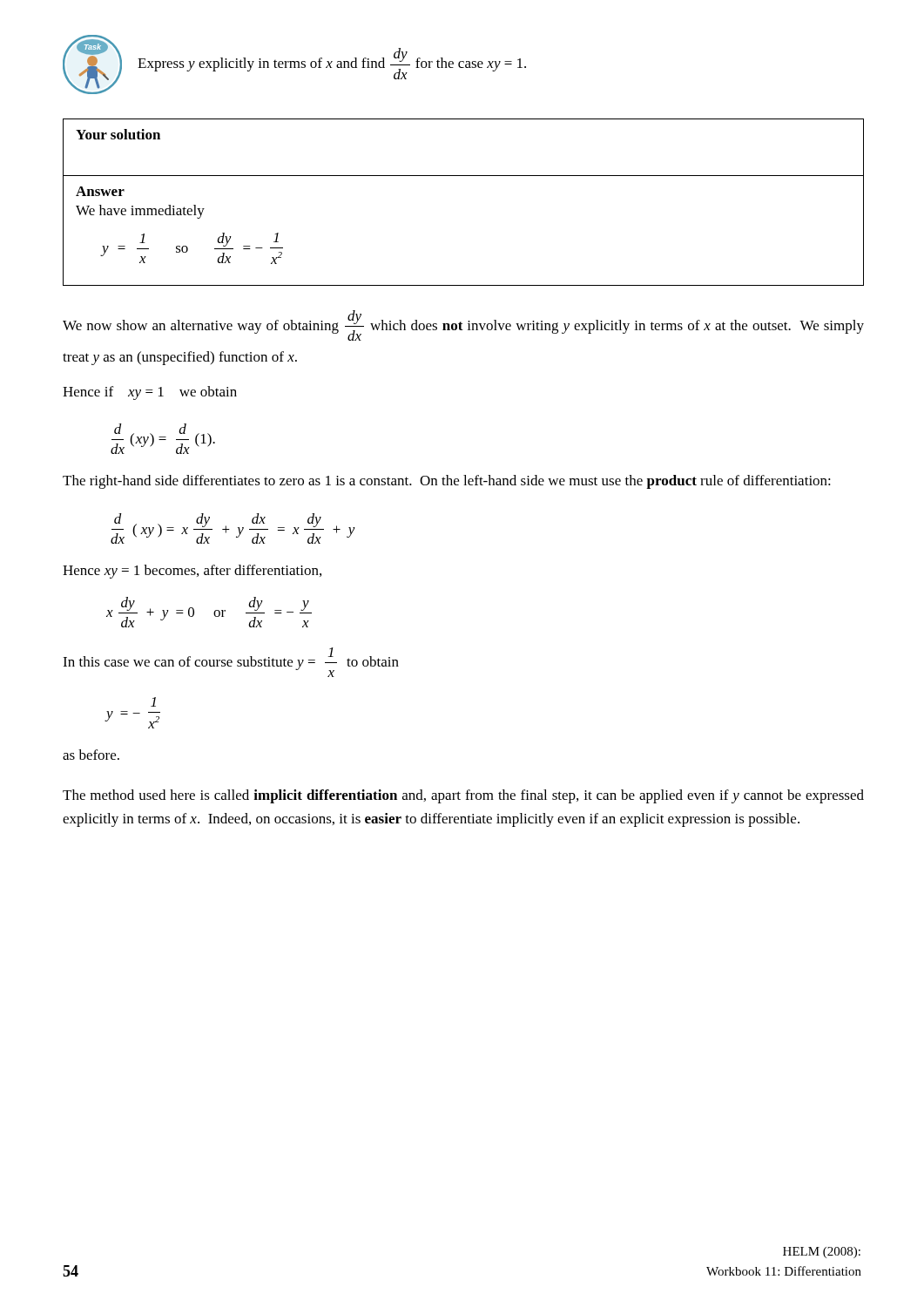Screen dimensions: 1307x924
Task: Point to the passage starting "Hence xy = 1 becomes, after differentiation,"
Action: click(193, 571)
